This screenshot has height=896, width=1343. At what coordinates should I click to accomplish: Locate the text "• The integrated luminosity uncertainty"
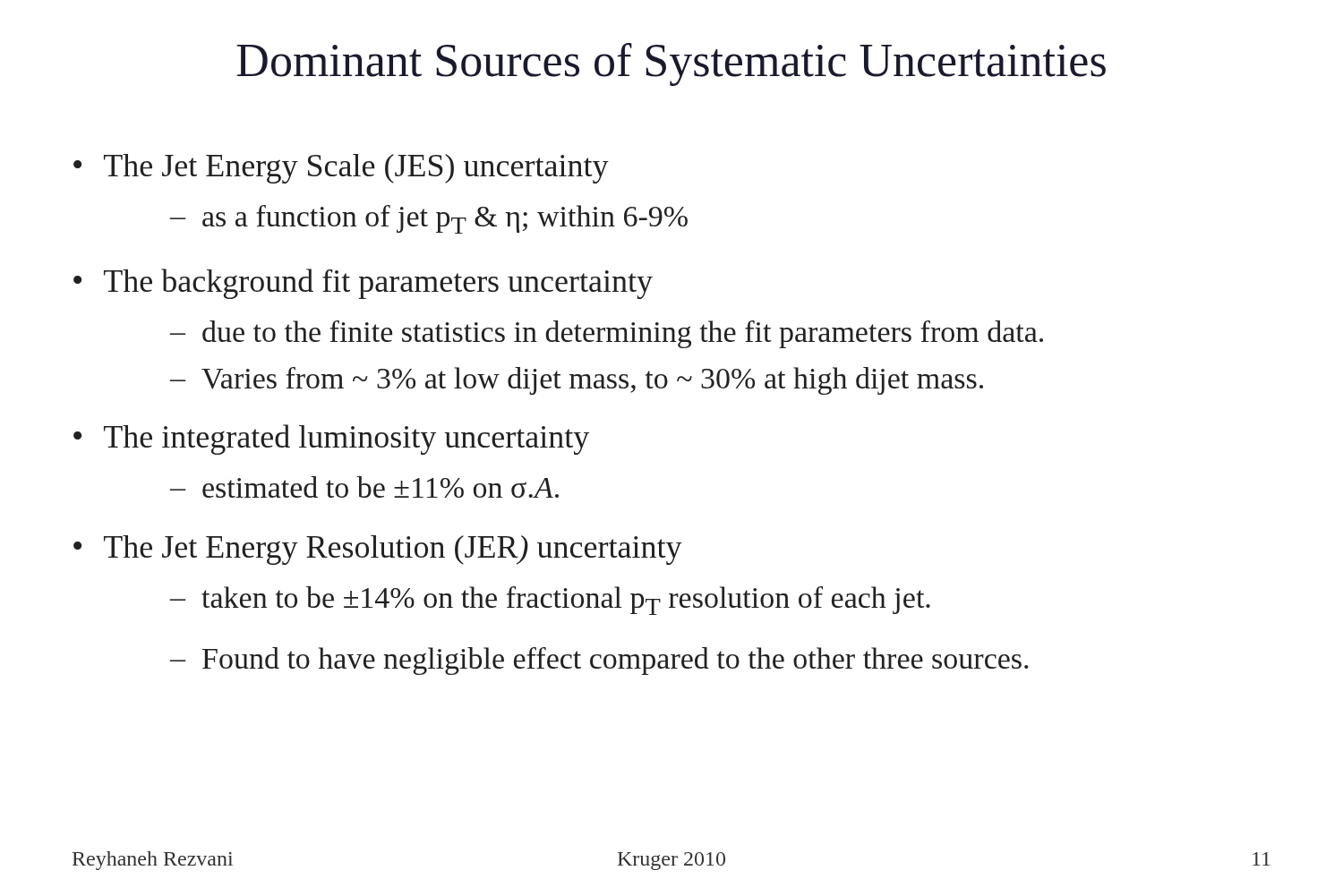click(x=330, y=437)
